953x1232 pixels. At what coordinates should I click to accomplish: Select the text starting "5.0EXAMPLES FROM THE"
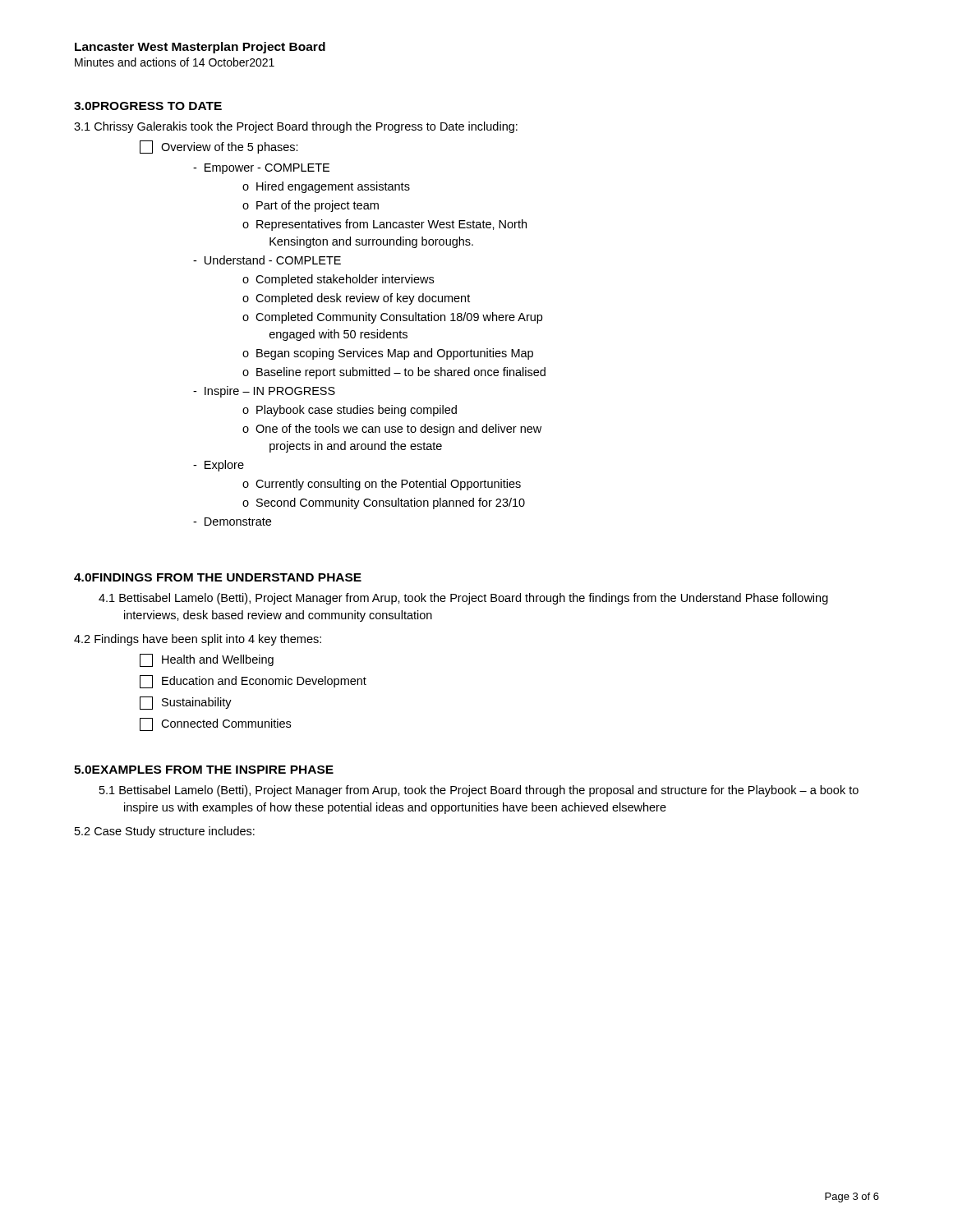tap(204, 770)
